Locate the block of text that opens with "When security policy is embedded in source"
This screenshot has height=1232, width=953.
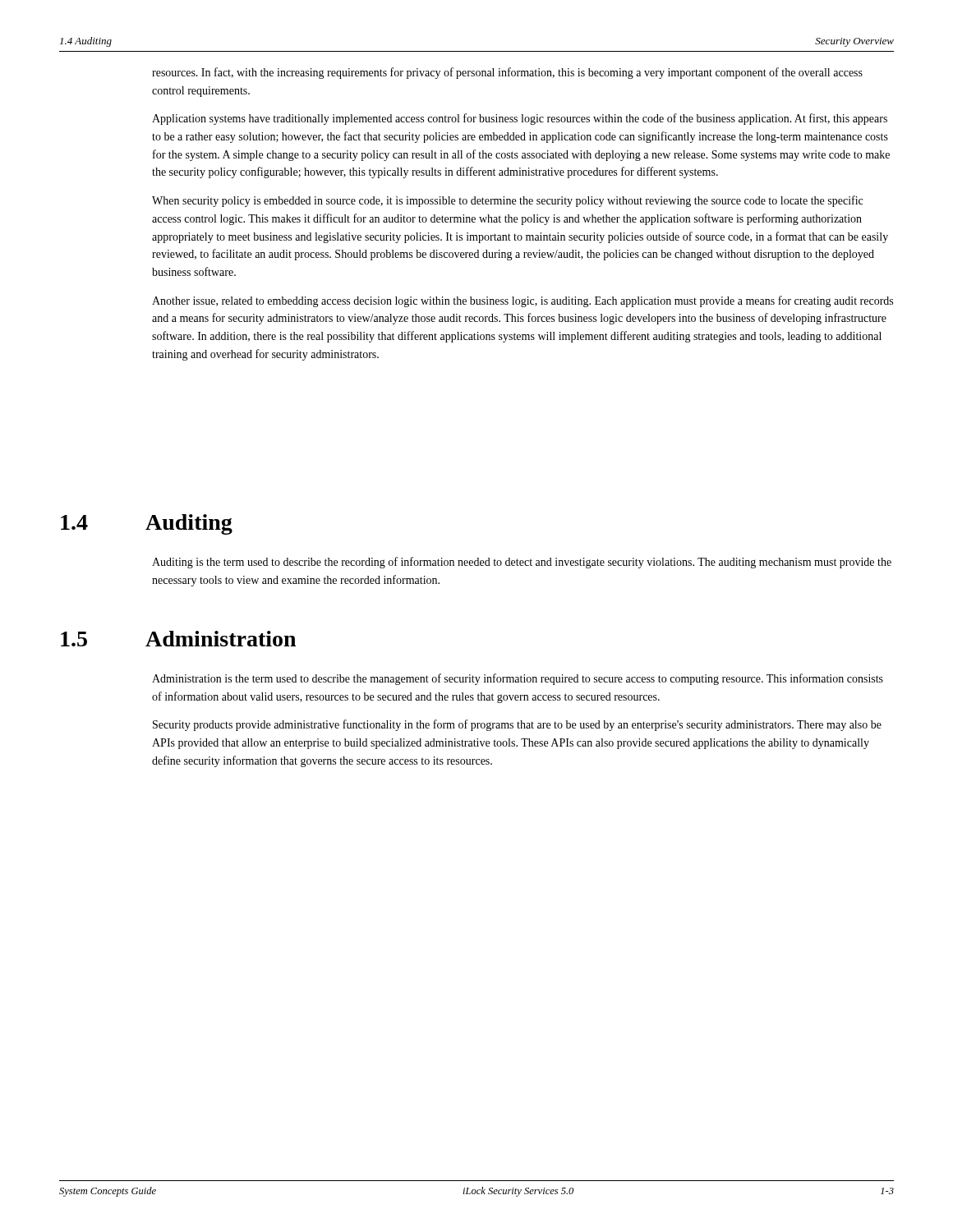coord(523,237)
